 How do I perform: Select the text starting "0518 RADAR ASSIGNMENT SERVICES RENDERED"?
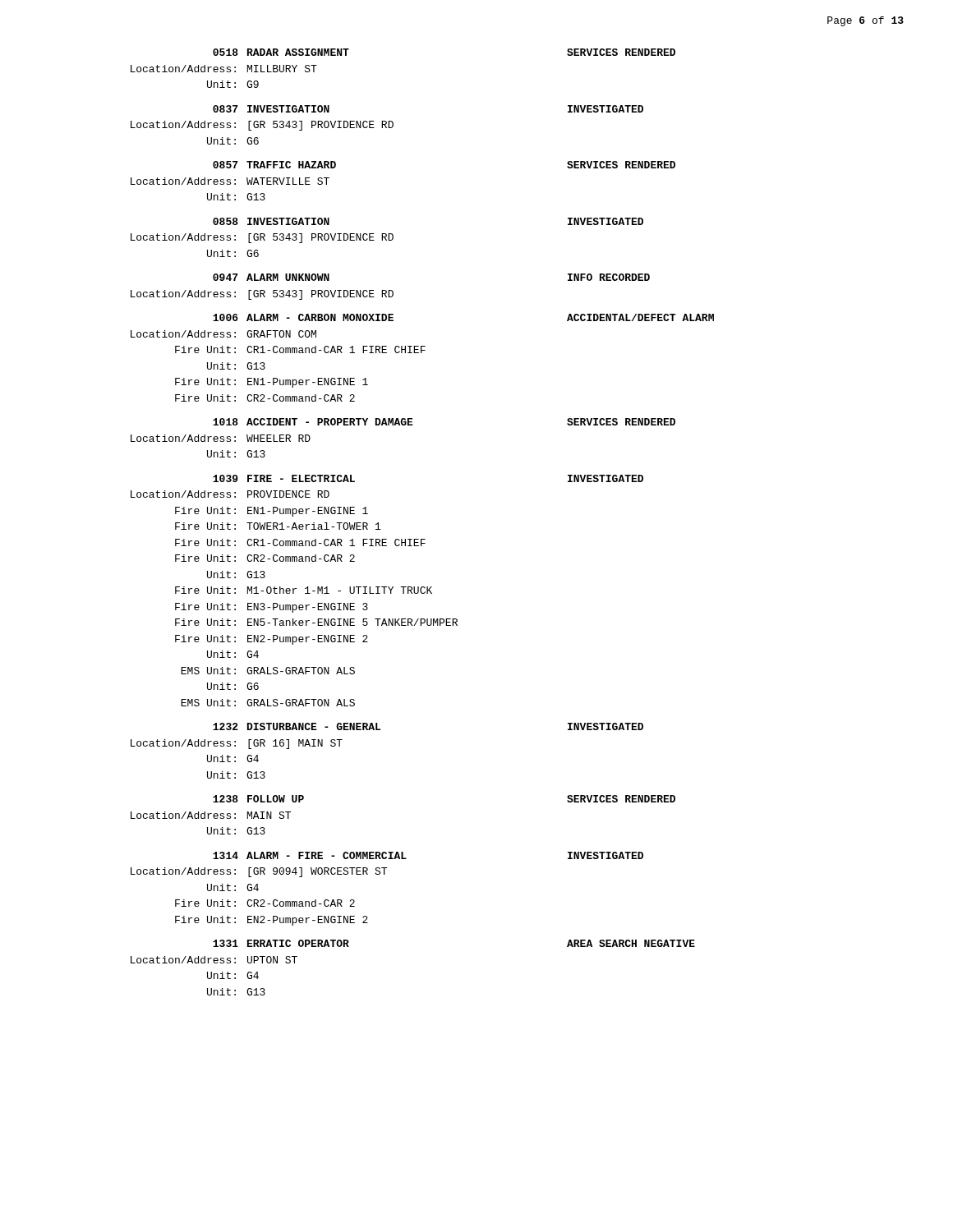tap(222, 52)
